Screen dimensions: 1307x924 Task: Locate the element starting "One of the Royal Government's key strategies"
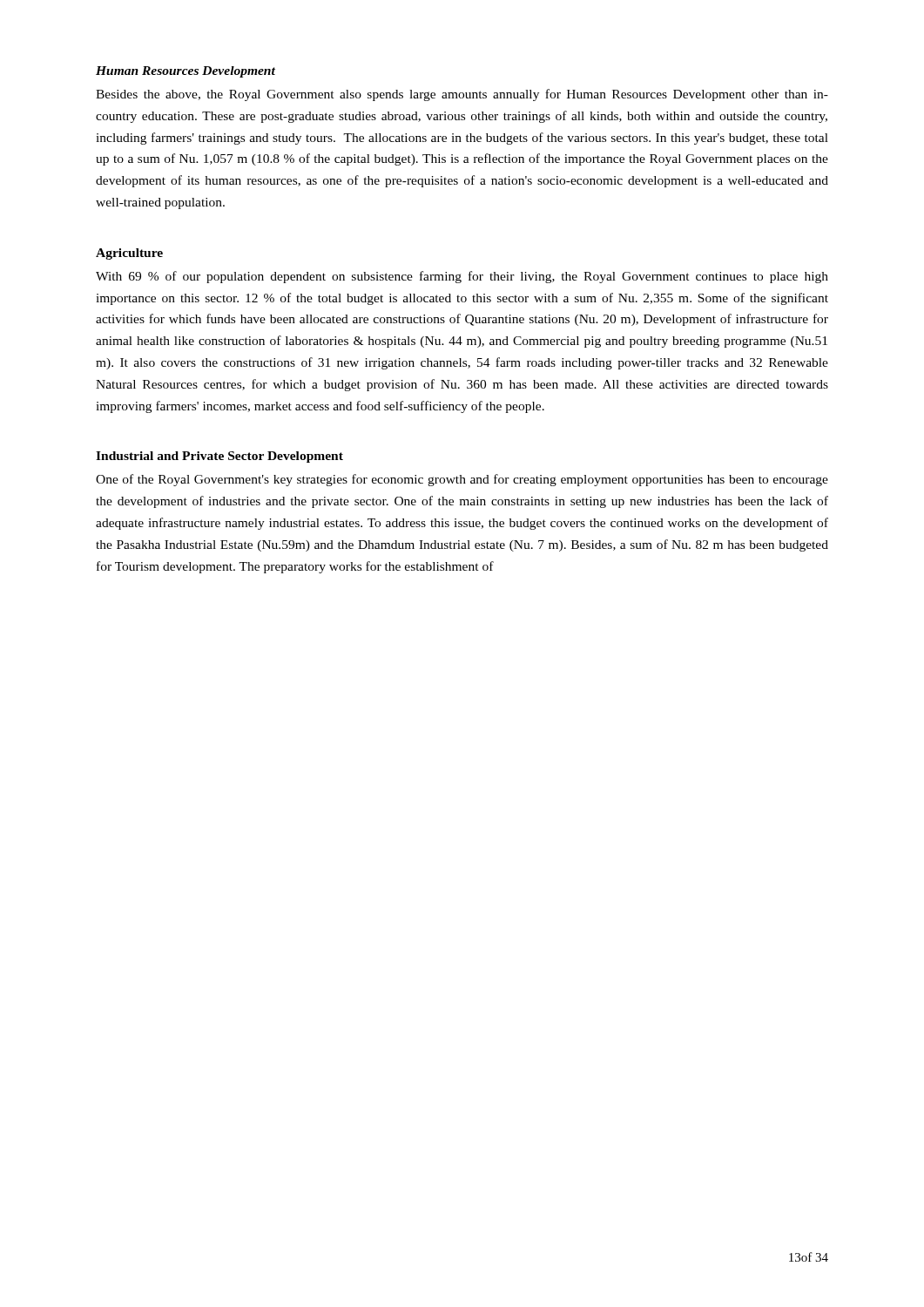point(462,523)
